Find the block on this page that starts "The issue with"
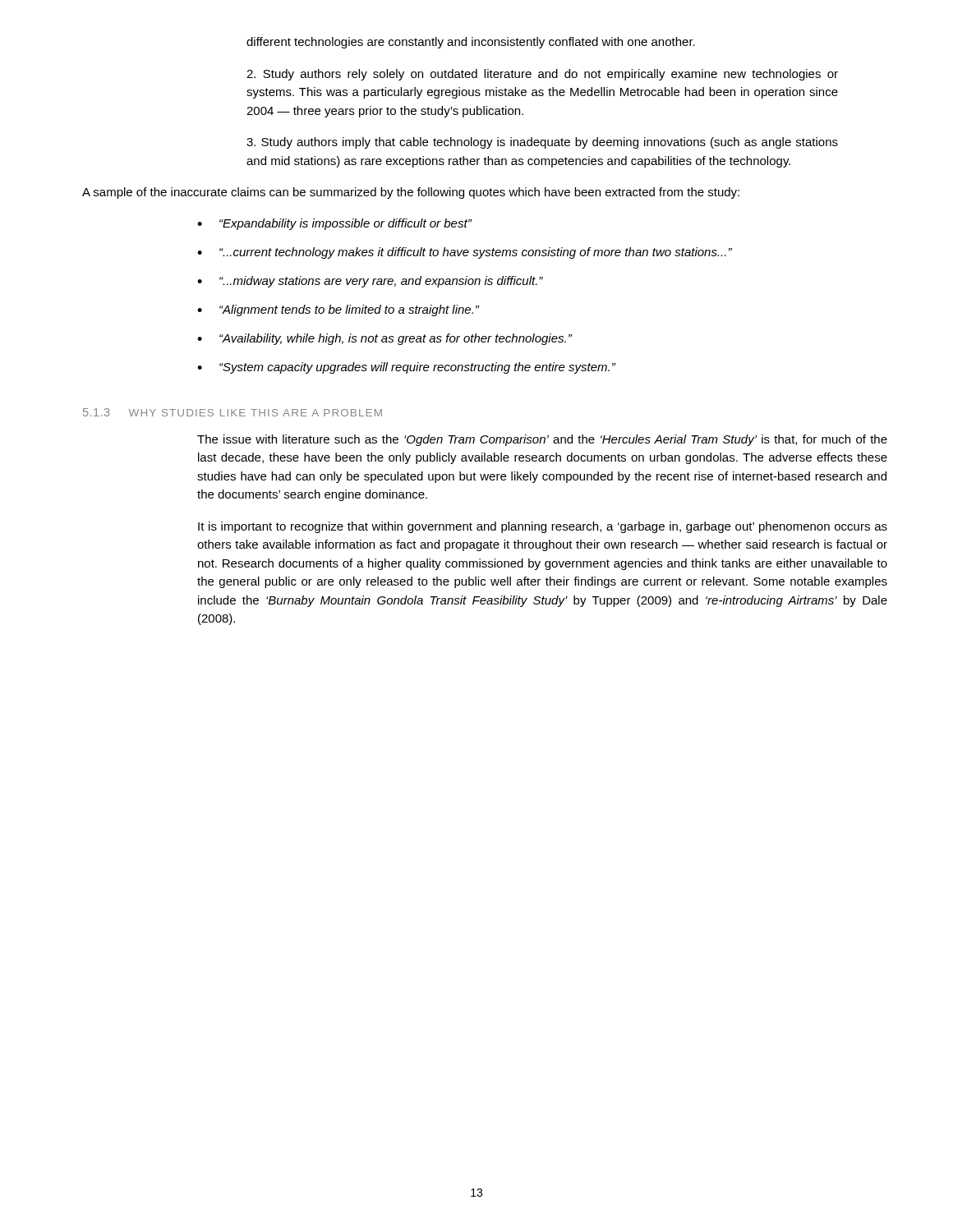 click(542, 529)
